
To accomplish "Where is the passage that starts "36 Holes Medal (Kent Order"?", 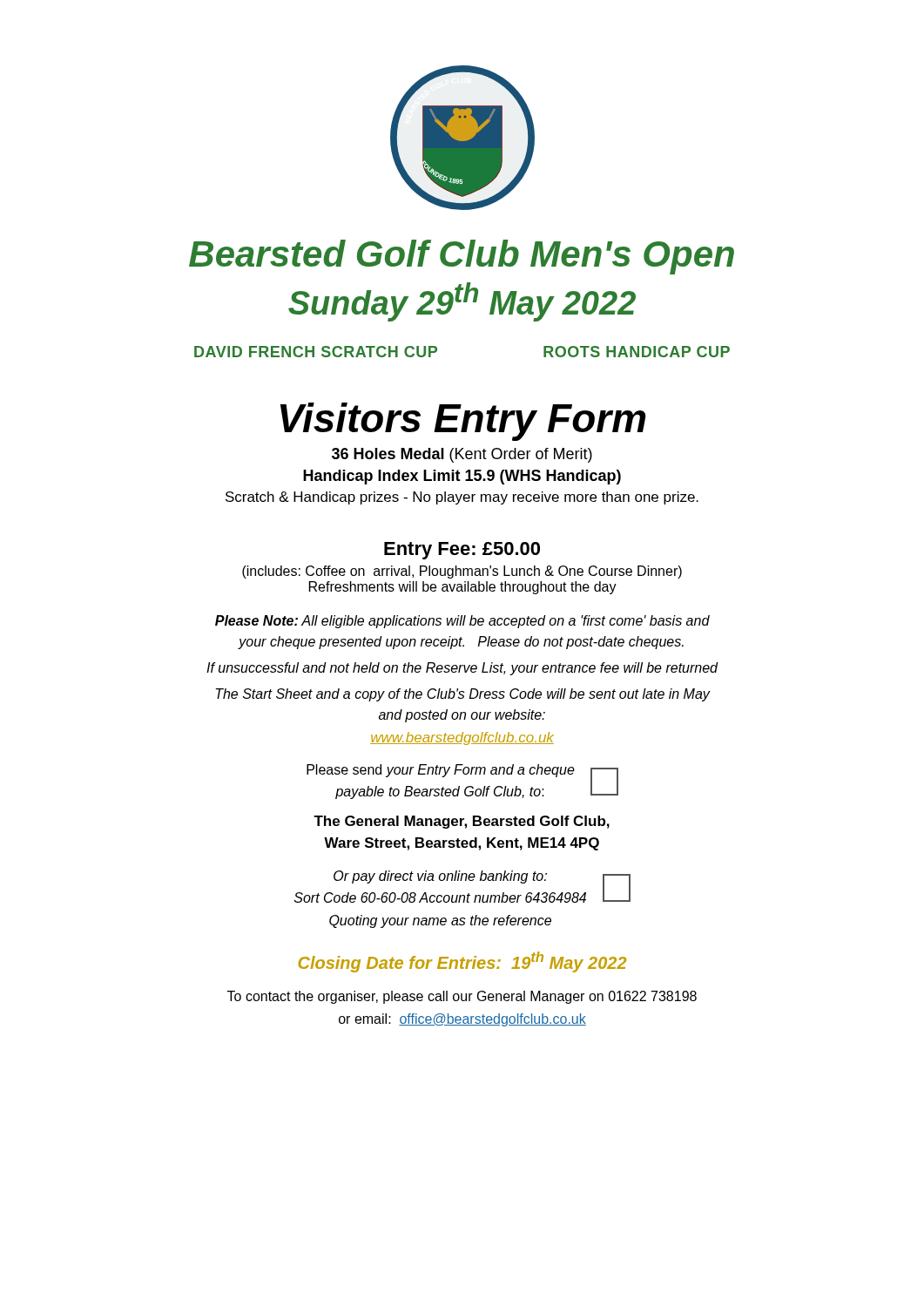I will (462, 454).
